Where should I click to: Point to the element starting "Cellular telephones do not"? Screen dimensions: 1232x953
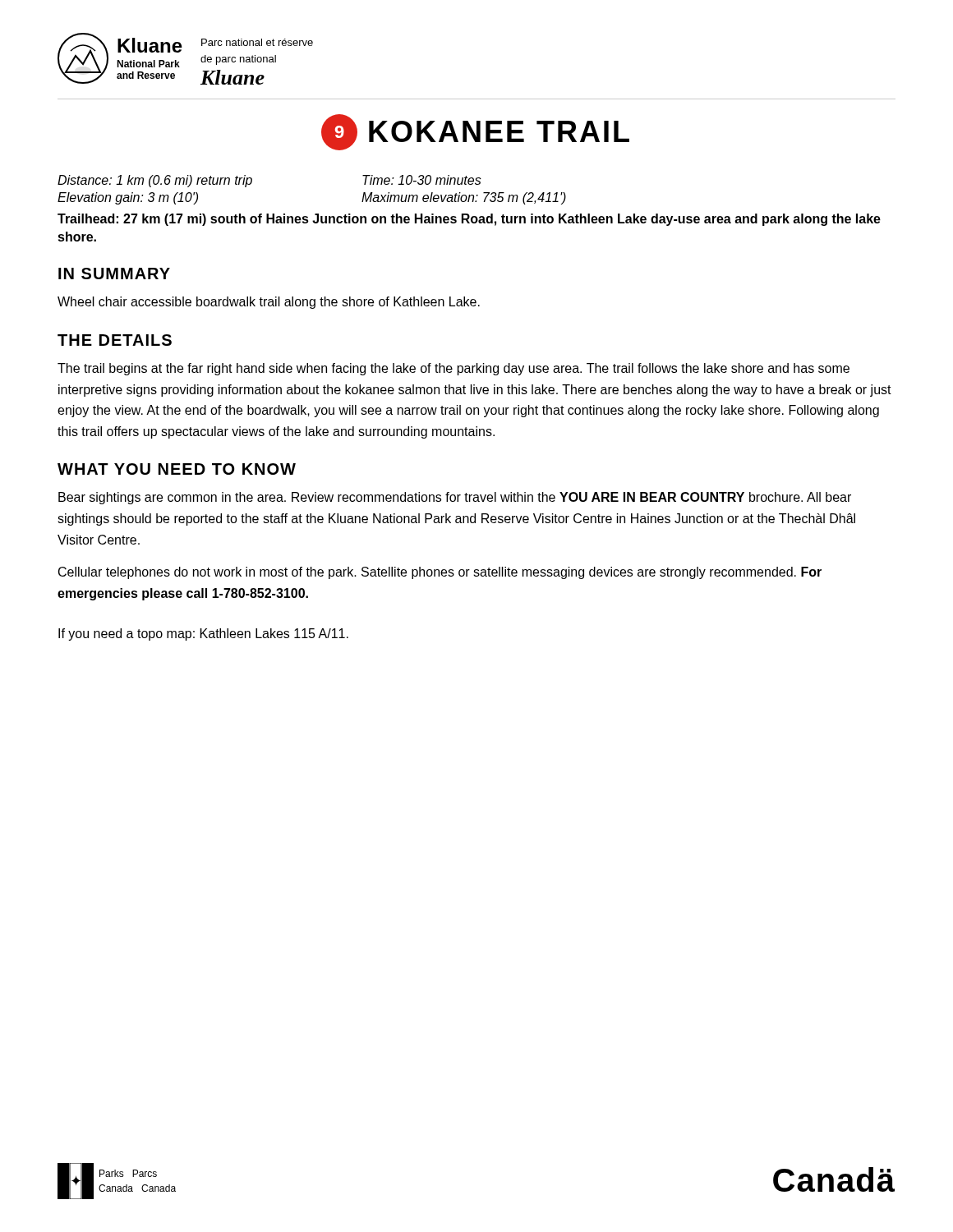[x=440, y=583]
